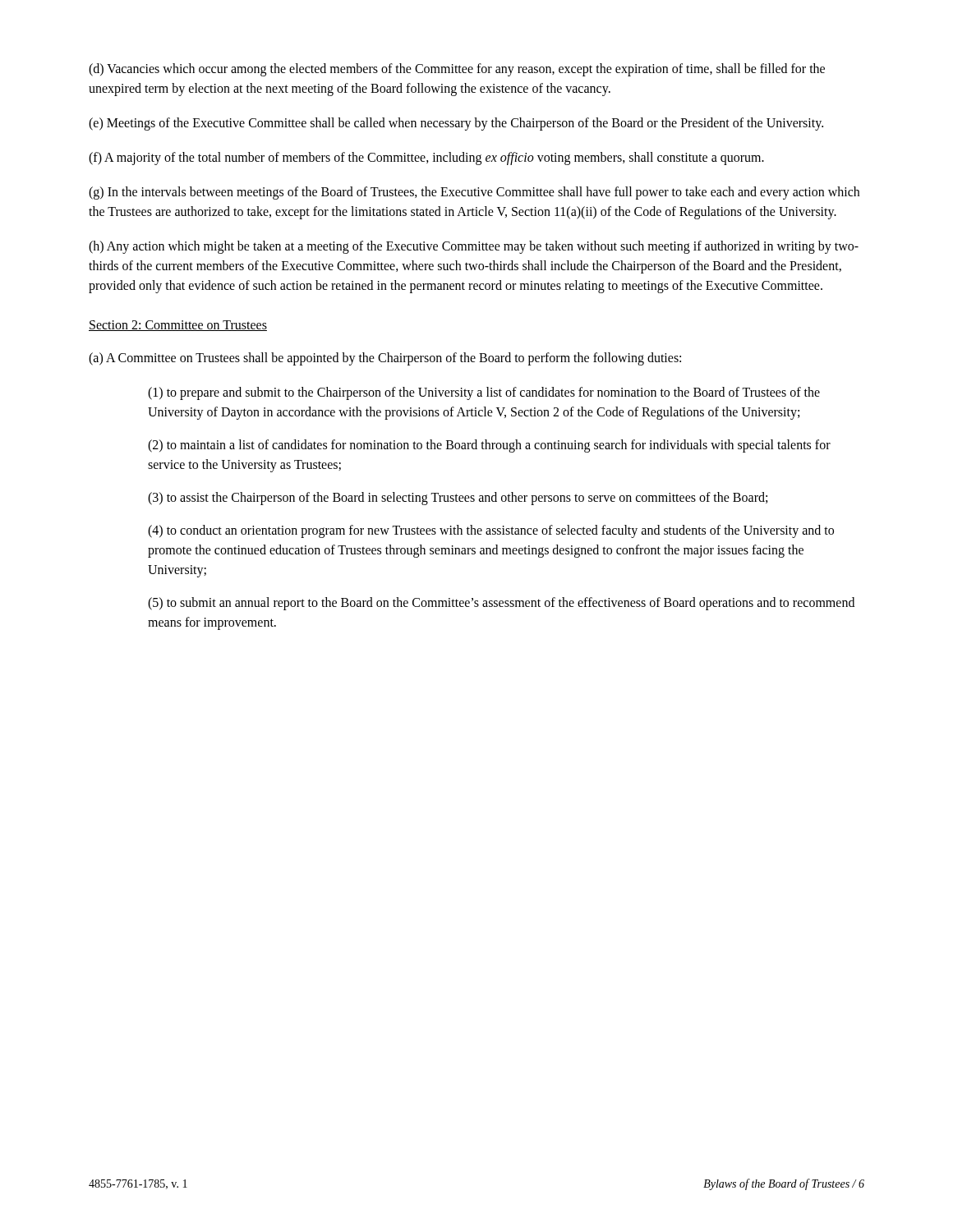The image size is (953, 1232).
Task: Point to the element starting "(5) to submit an annual report to"
Action: coord(501,612)
